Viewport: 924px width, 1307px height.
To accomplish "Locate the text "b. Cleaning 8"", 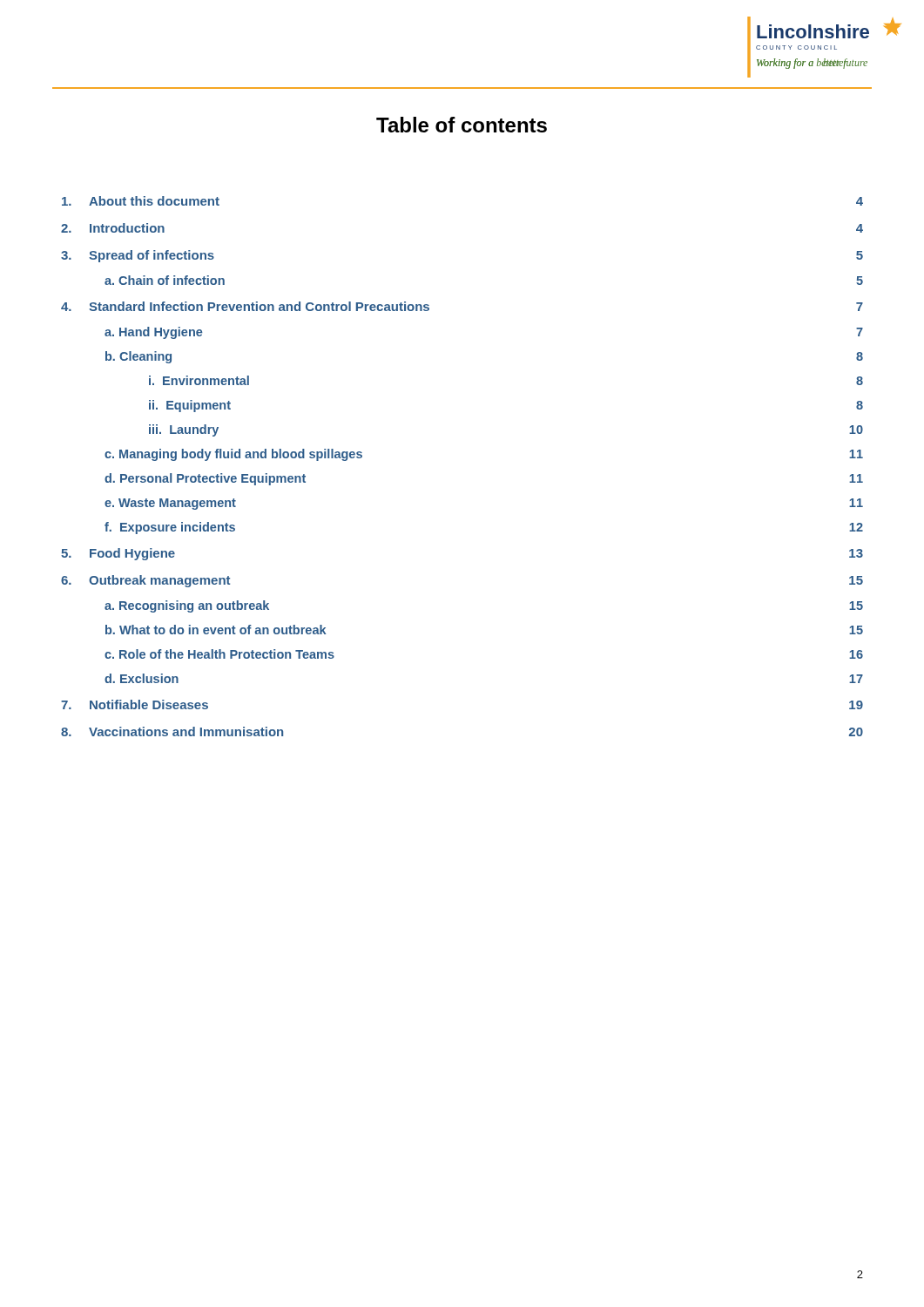I will pos(135,357).
